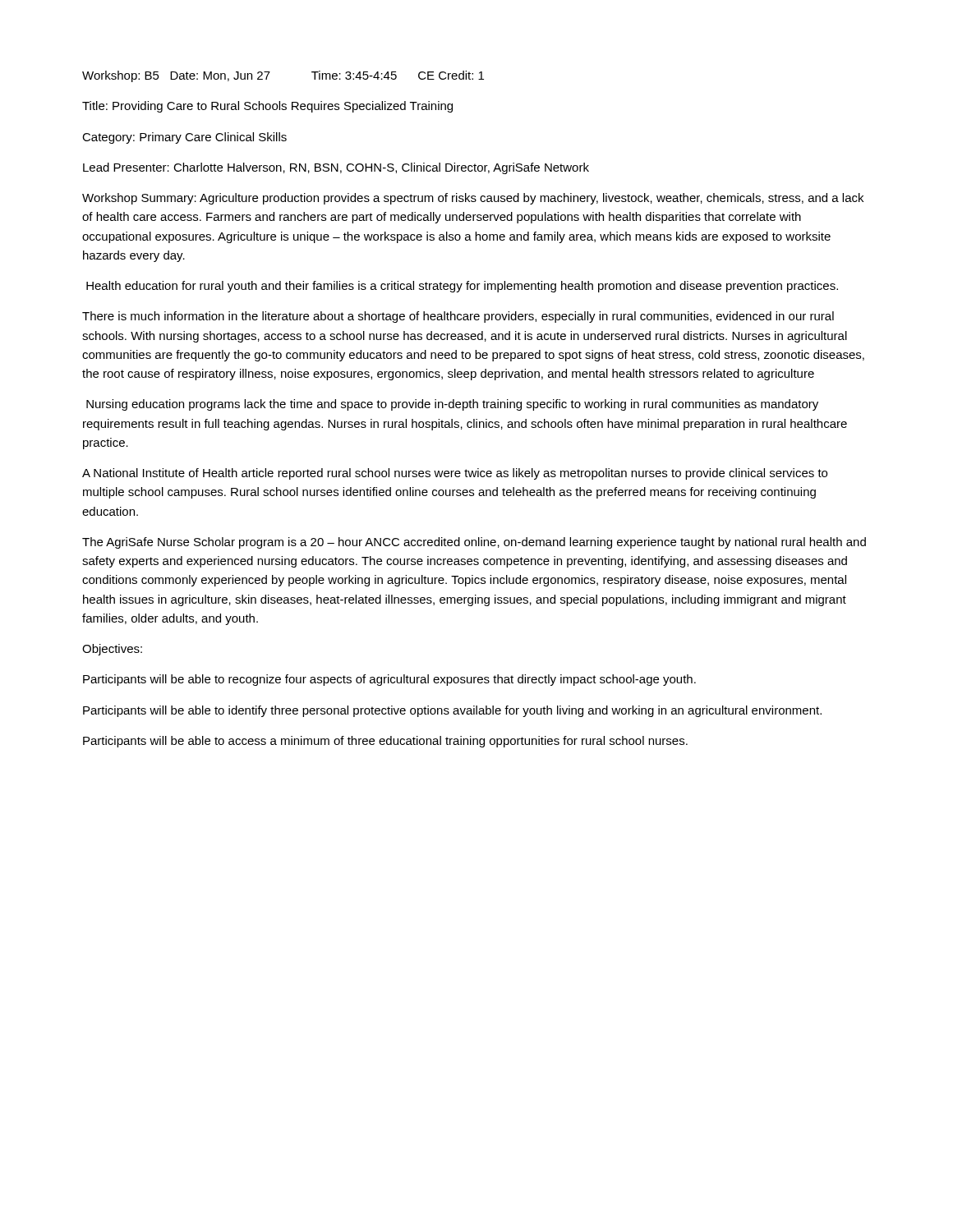Select the text starting "Title: Providing Care"

(268, 106)
